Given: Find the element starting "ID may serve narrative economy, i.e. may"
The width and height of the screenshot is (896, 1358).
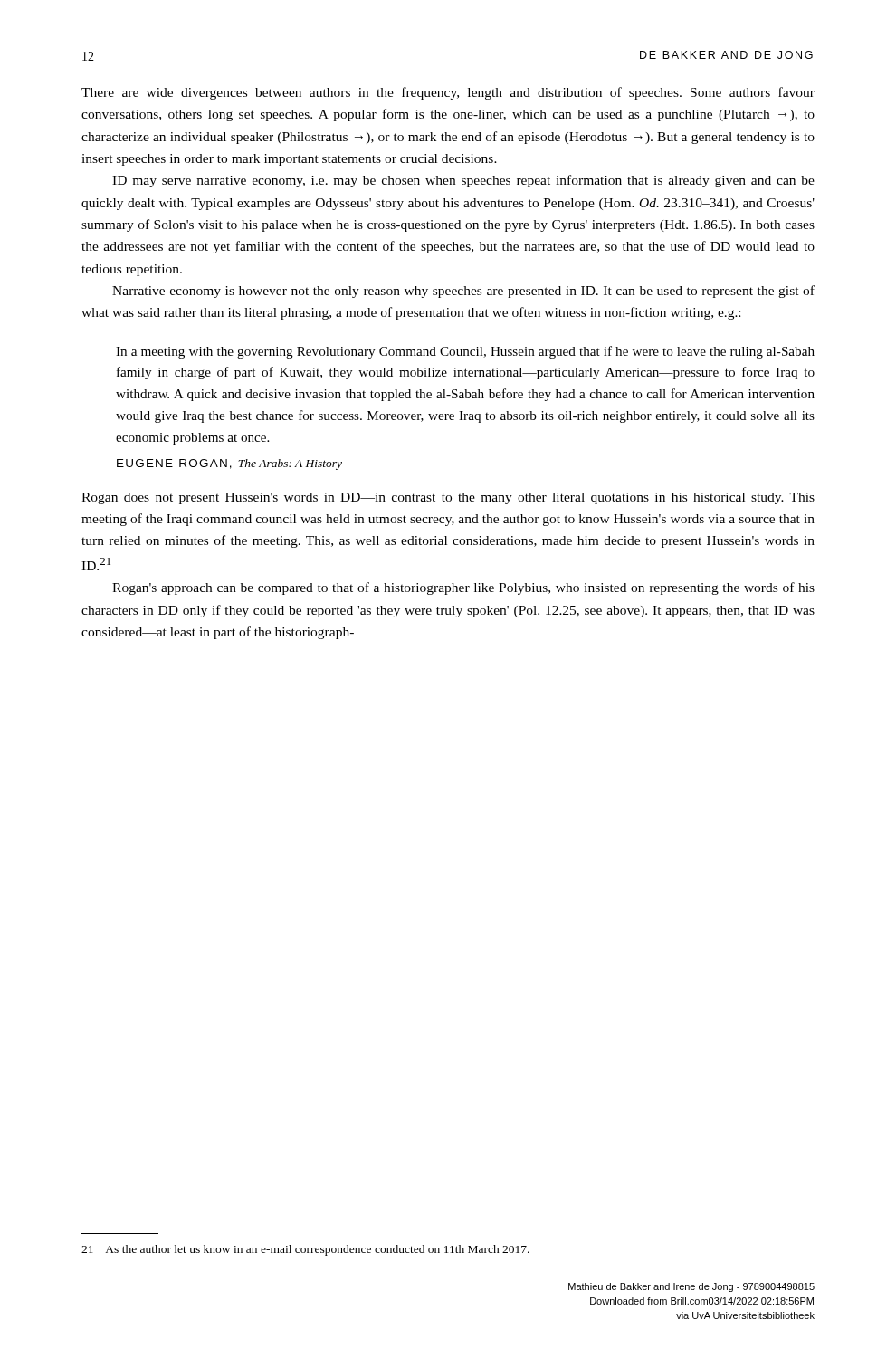Looking at the screenshot, I should [448, 224].
